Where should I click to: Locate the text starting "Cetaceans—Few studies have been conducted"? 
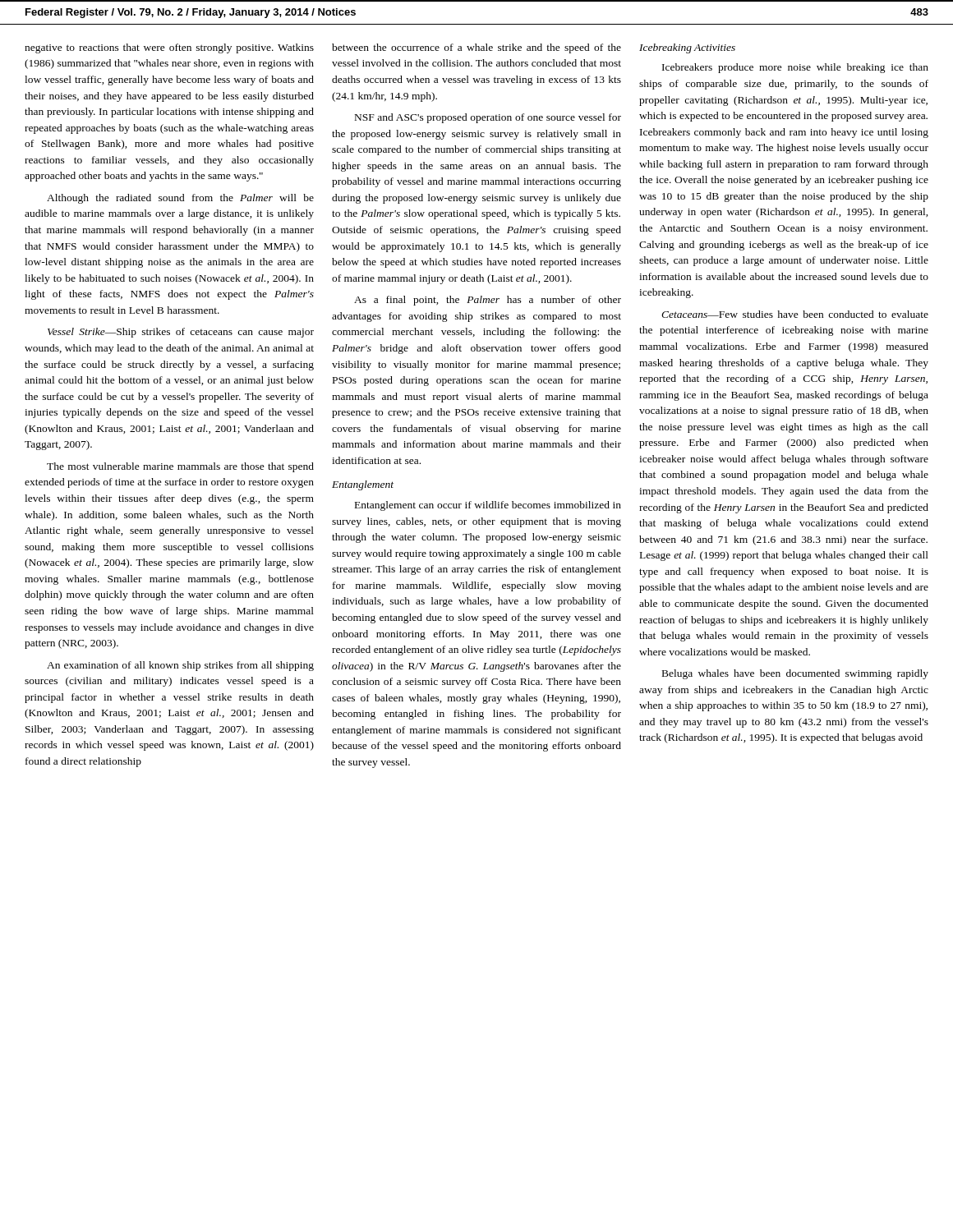(x=784, y=483)
